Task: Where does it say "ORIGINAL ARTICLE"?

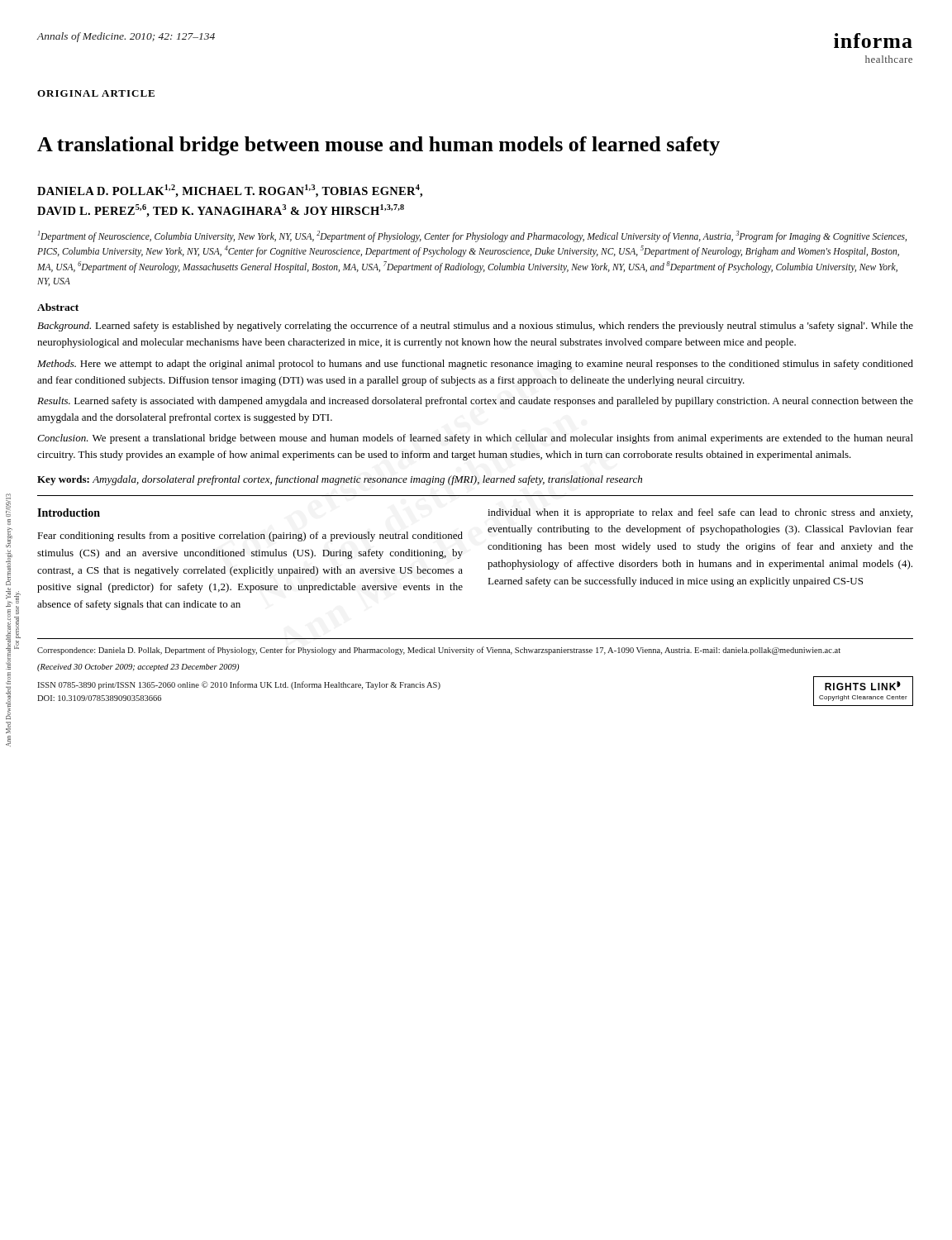Action: coord(97,93)
